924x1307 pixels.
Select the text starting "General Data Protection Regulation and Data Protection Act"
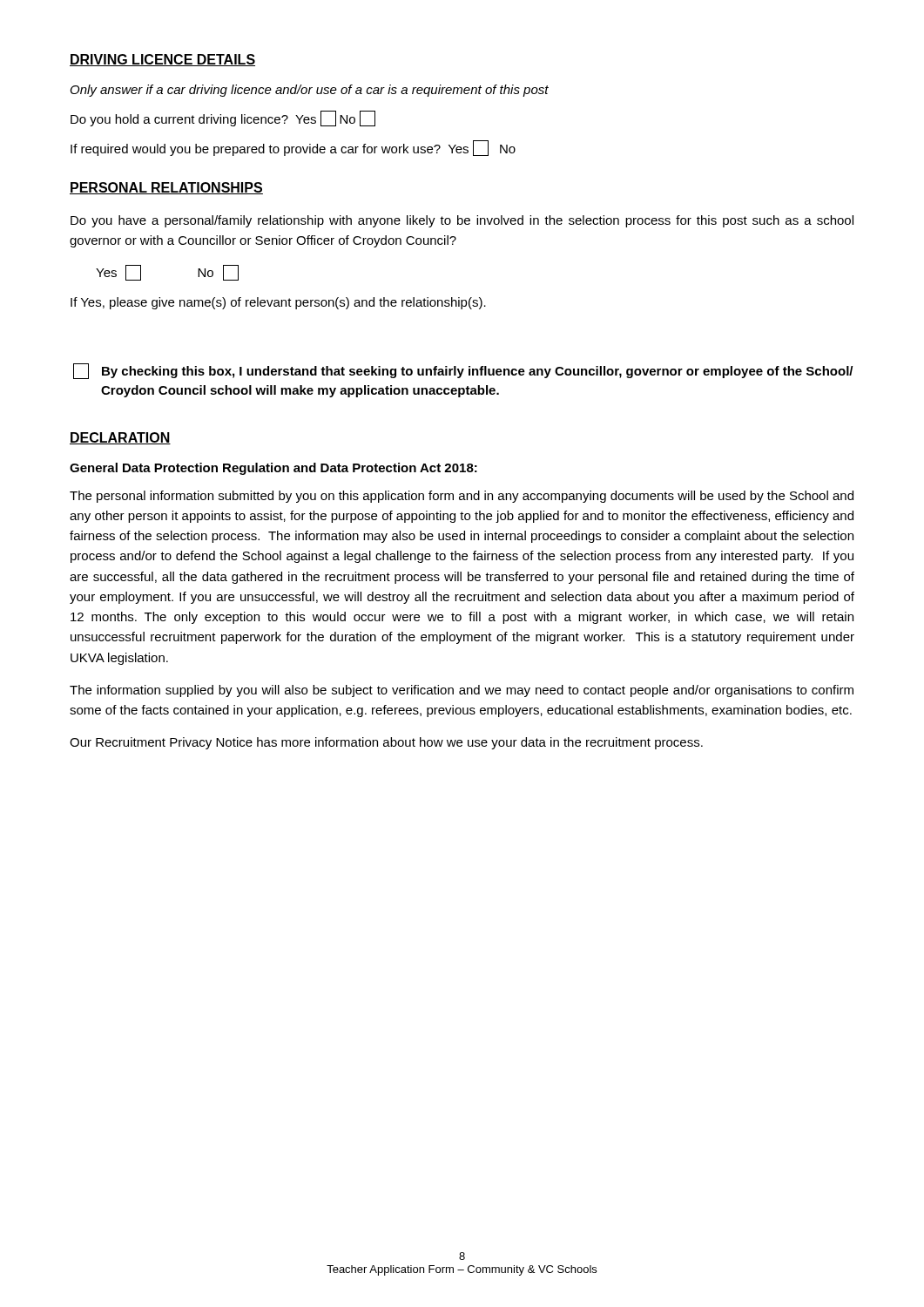(x=274, y=467)
